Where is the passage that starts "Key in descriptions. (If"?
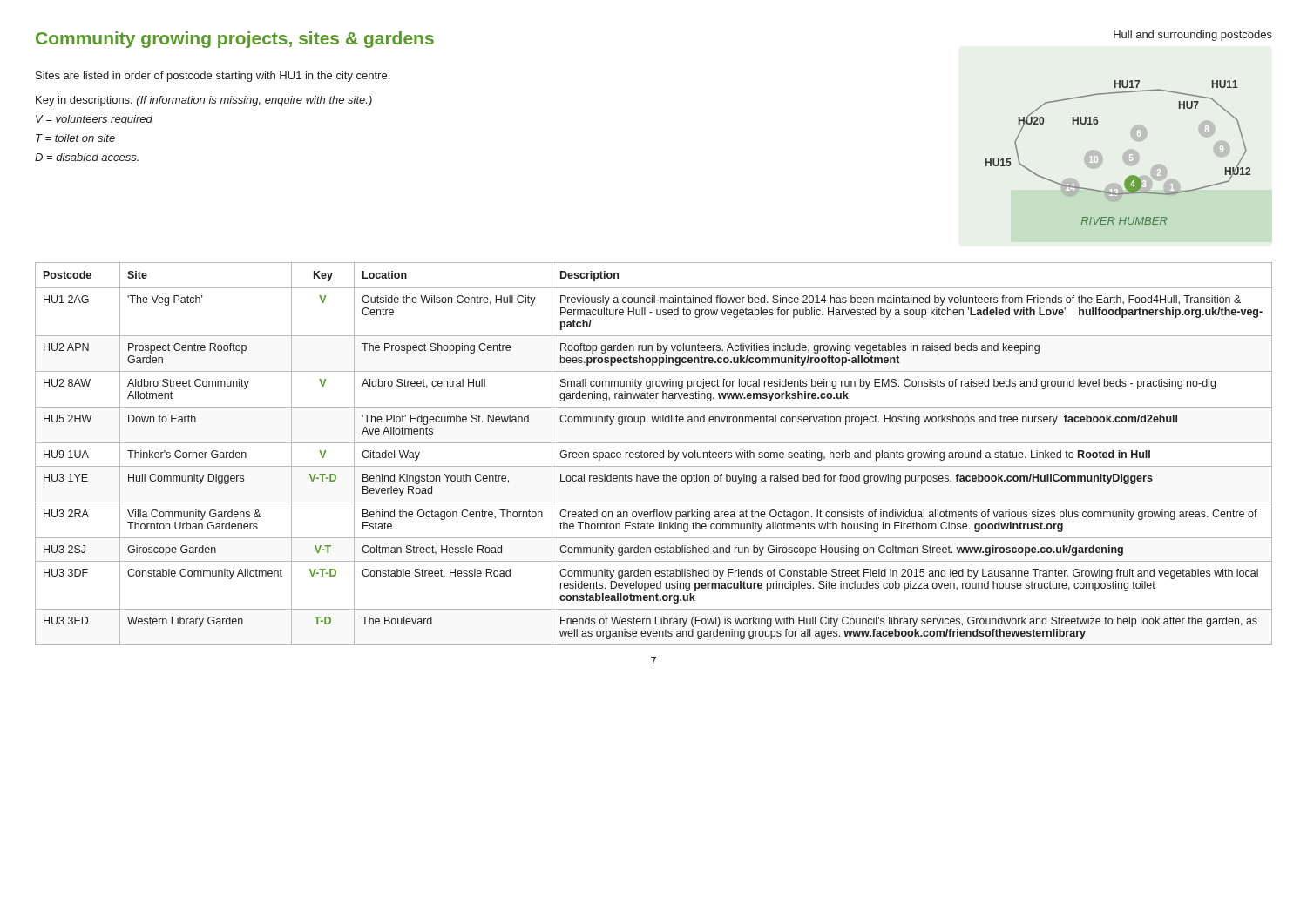The width and height of the screenshot is (1307, 924). click(x=204, y=101)
